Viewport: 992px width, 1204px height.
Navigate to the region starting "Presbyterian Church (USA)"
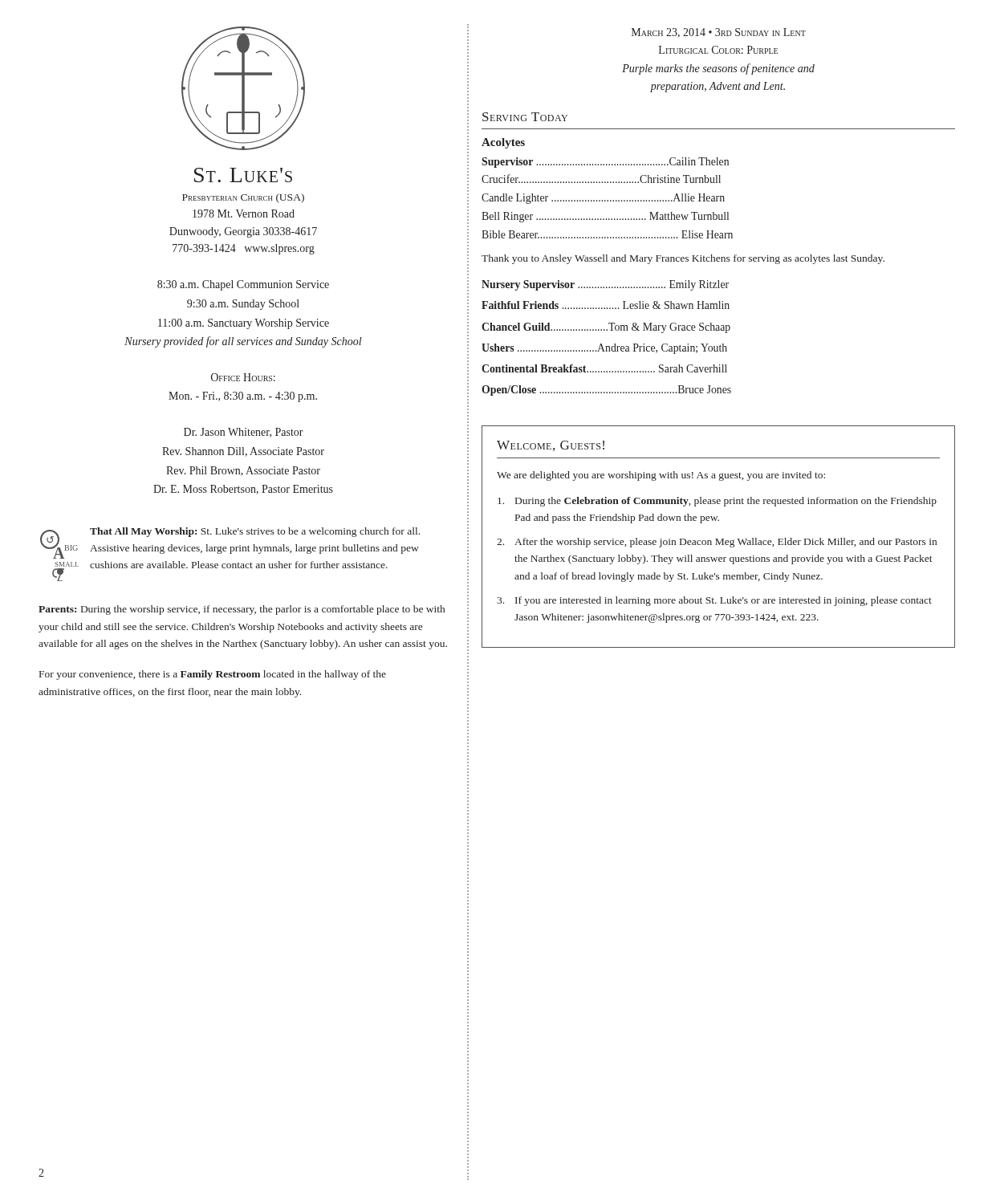click(x=243, y=224)
